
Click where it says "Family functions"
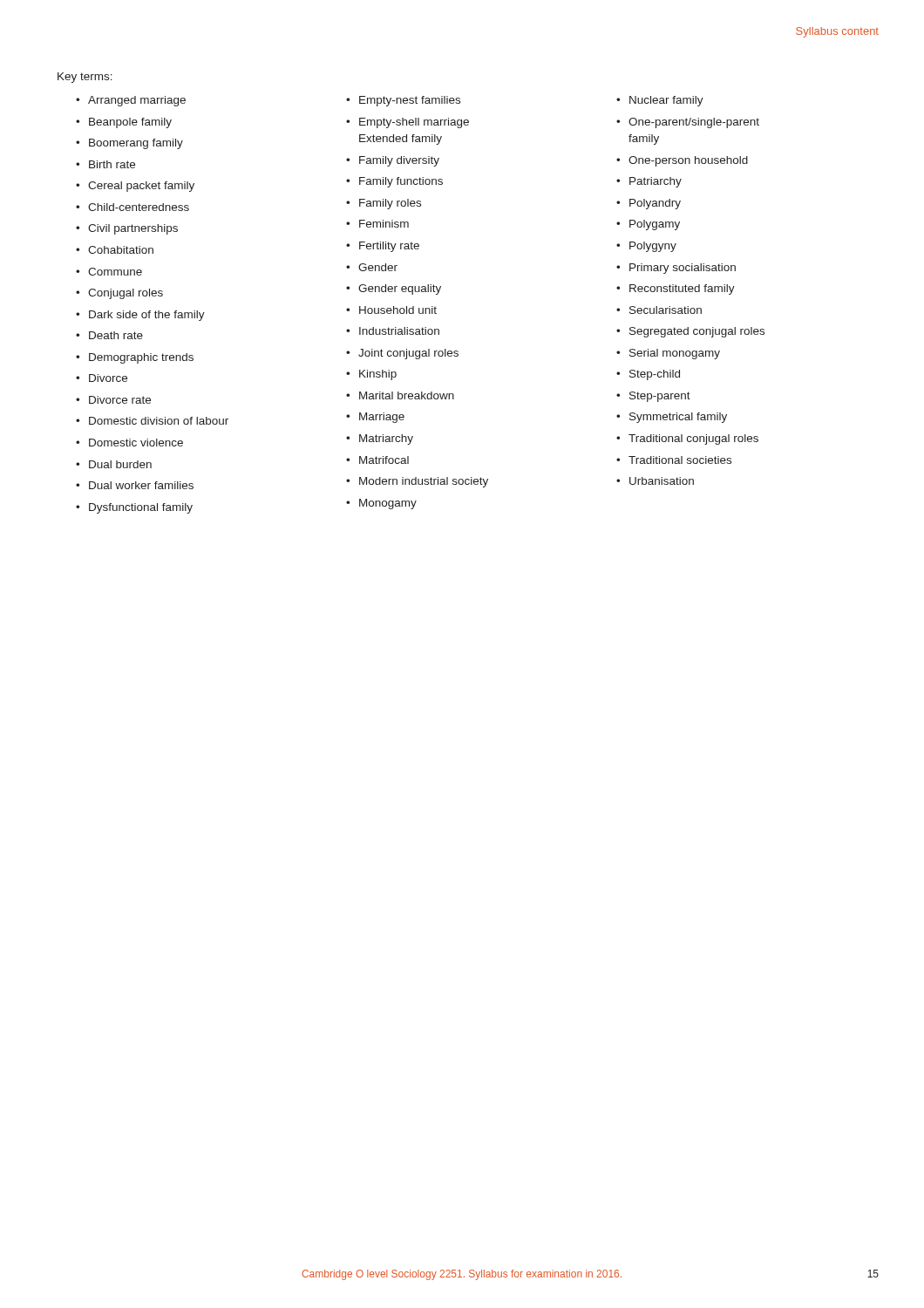click(x=401, y=181)
